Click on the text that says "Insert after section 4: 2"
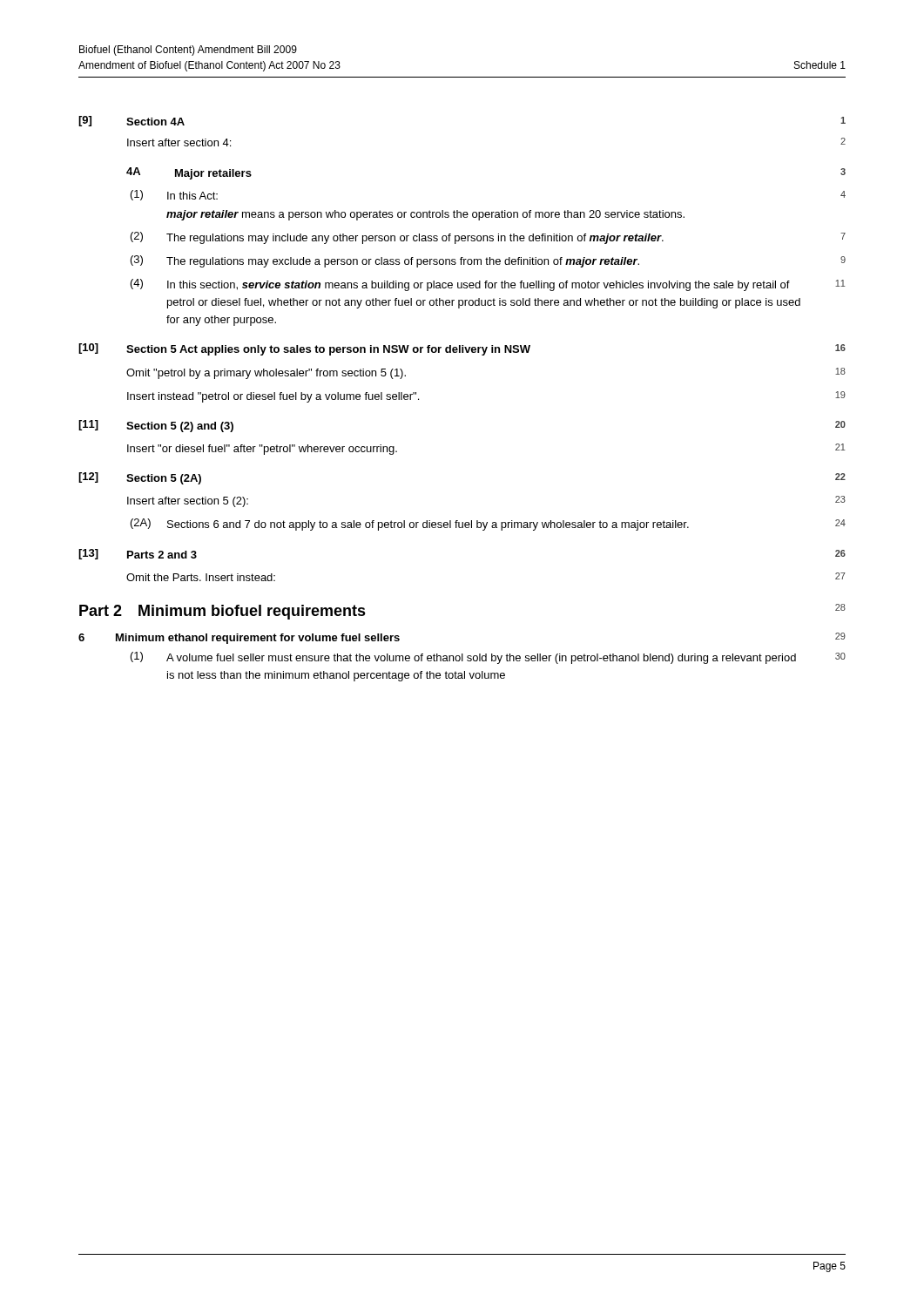This screenshot has height=1307, width=924. coord(178,142)
